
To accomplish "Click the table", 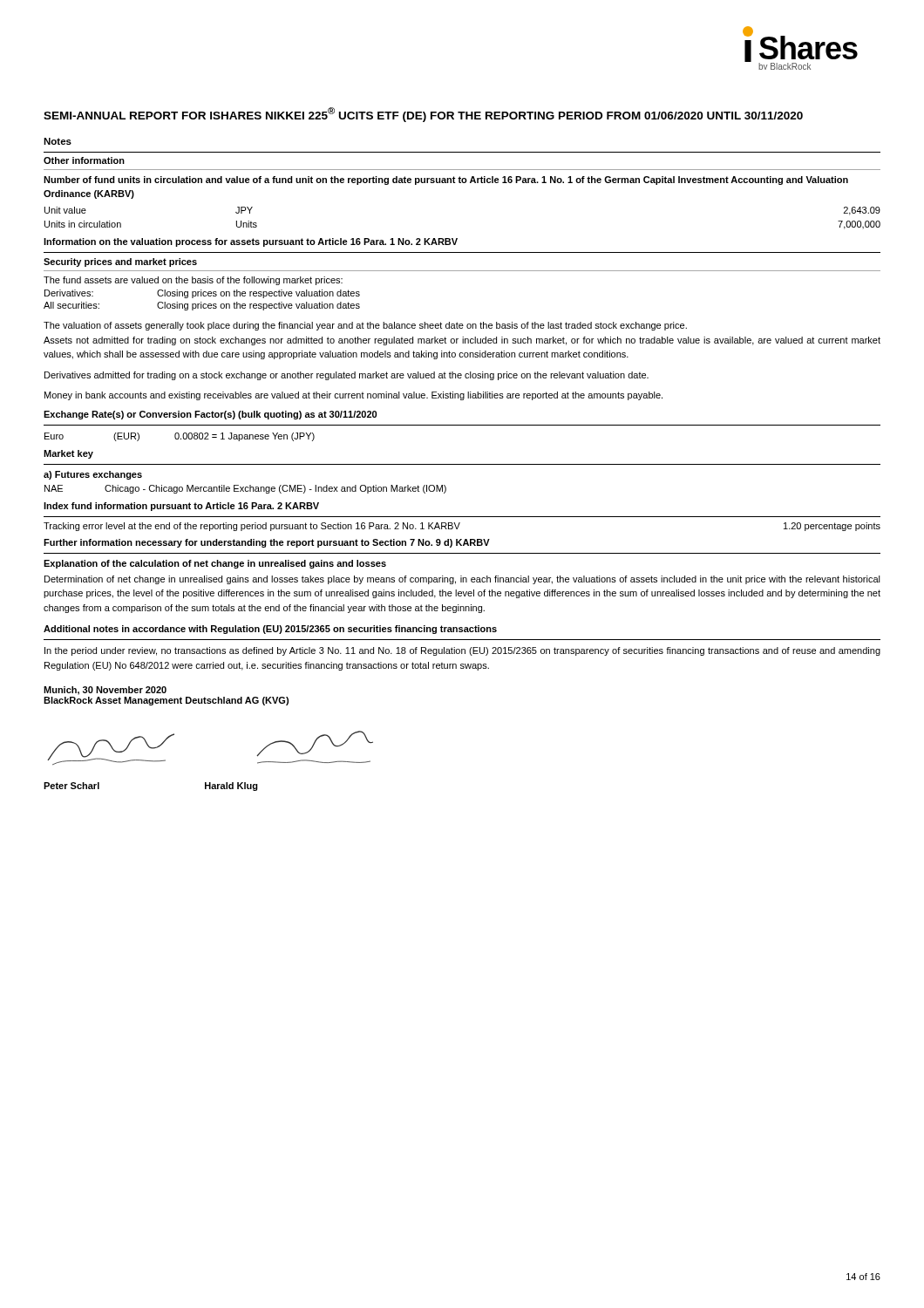I will [462, 217].
